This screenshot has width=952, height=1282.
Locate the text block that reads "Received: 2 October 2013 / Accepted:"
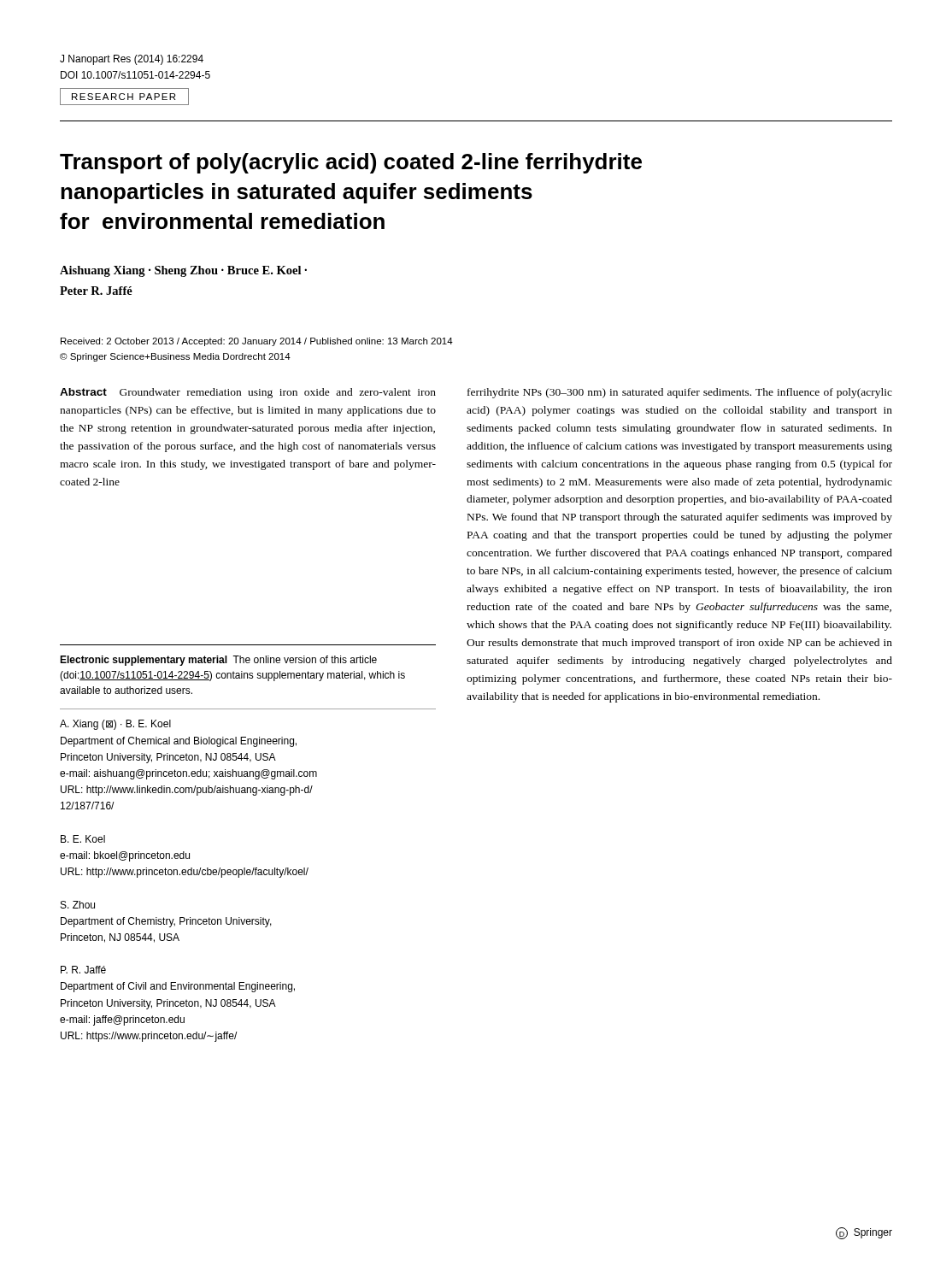[256, 349]
